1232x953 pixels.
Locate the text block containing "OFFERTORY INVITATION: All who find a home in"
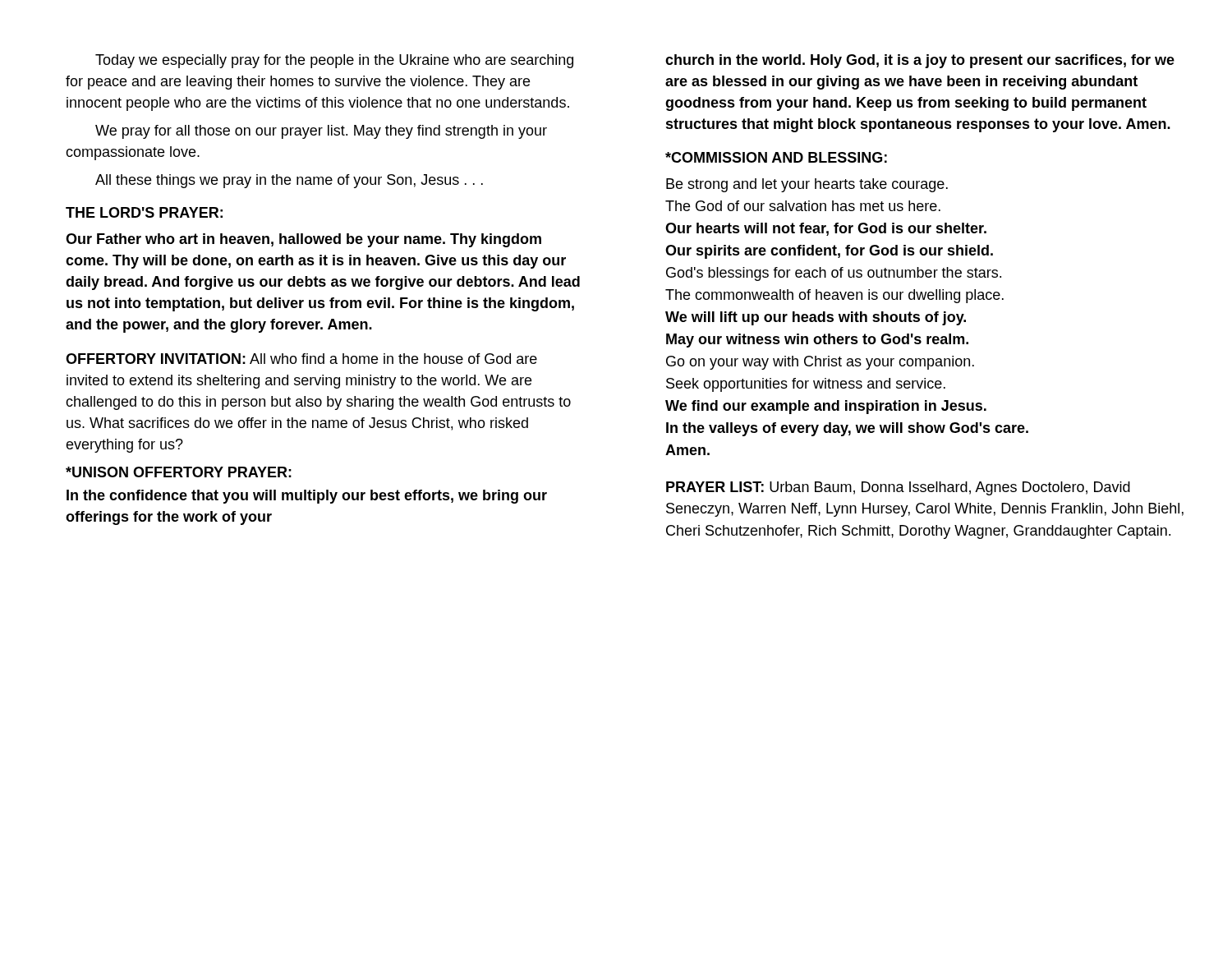(324, 402)
